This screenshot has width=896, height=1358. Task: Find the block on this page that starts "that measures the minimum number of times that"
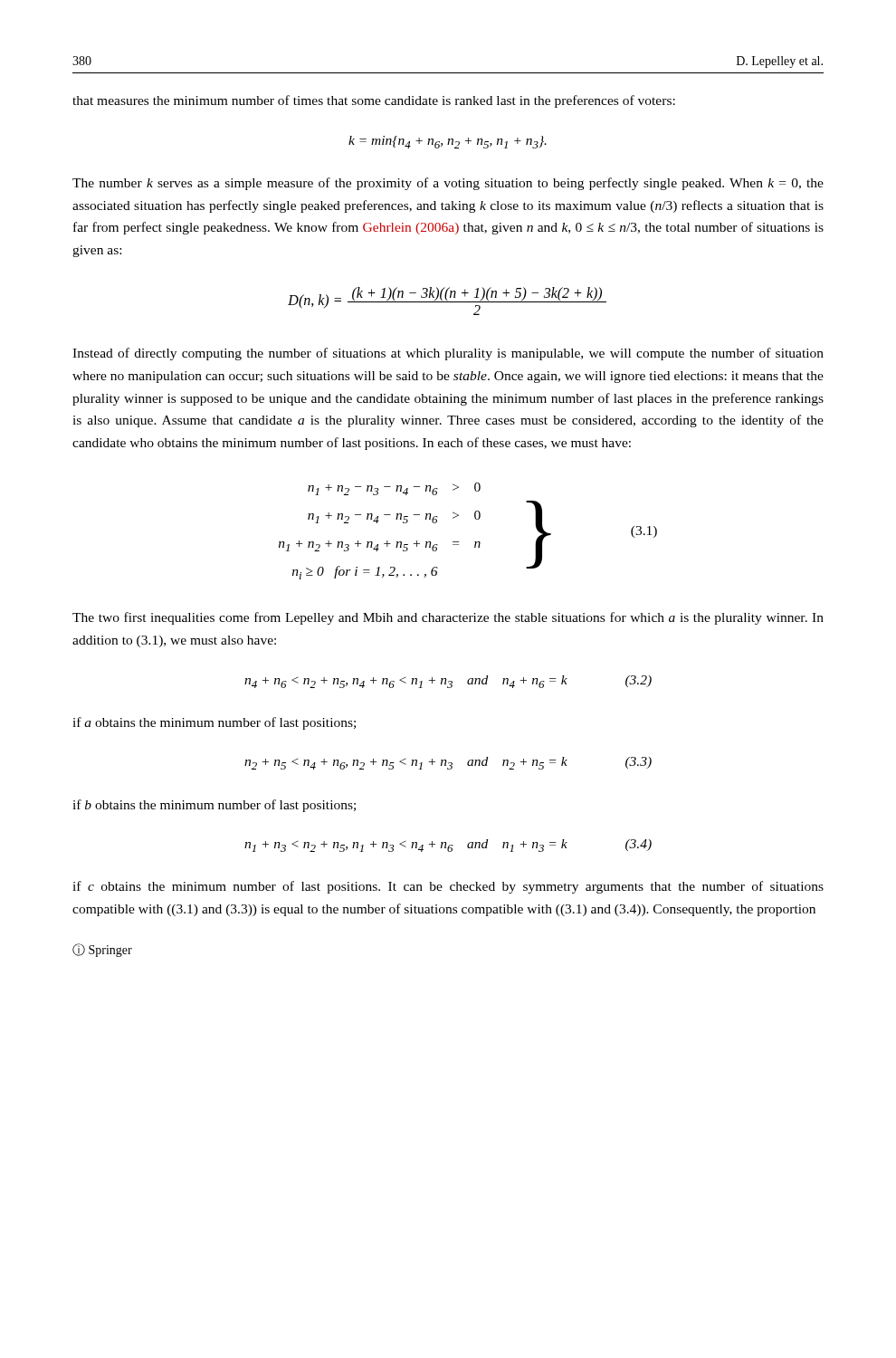click(448, 101)
